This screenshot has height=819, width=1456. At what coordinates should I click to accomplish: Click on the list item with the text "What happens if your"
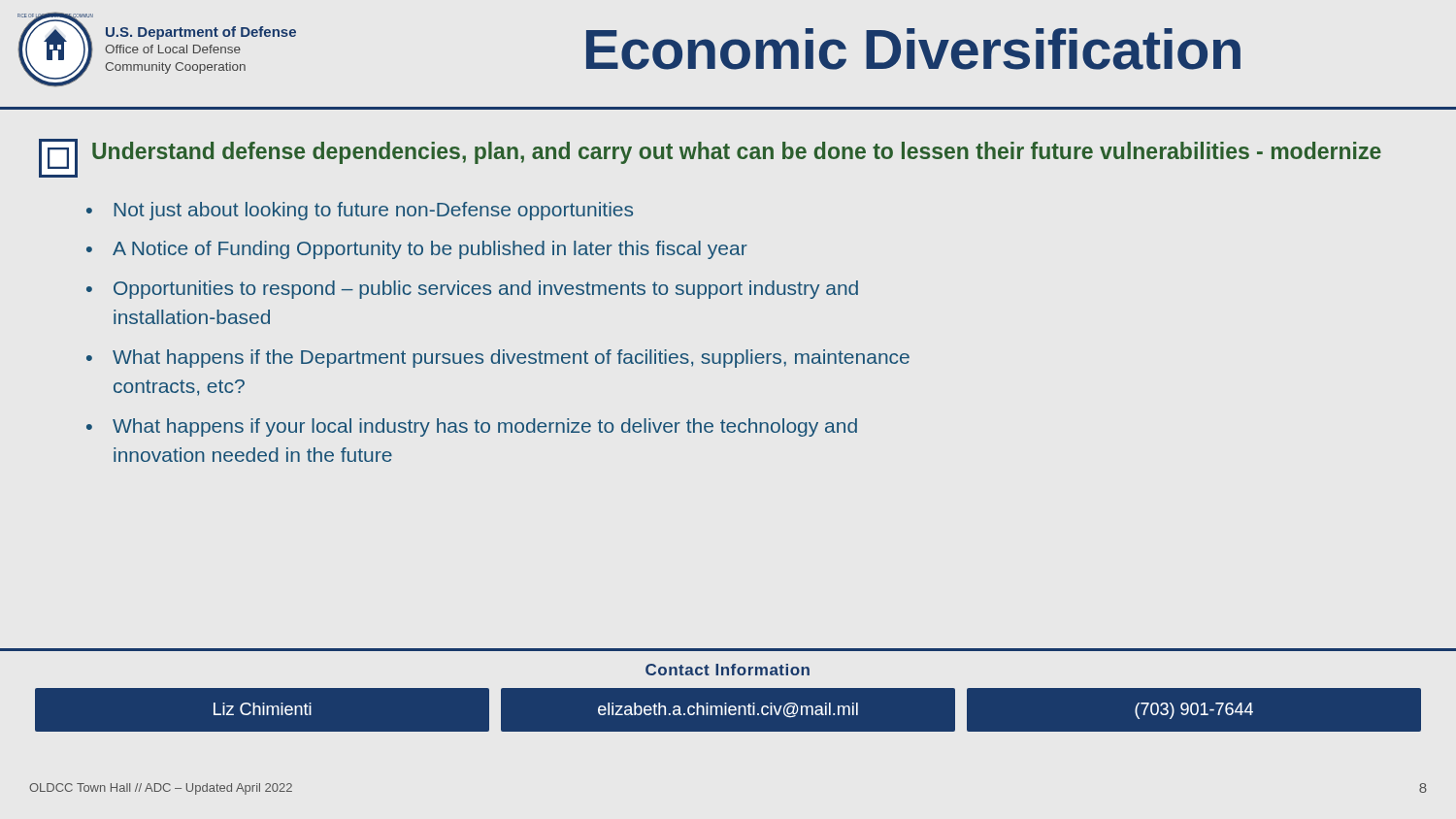click(x=485, y=440)
